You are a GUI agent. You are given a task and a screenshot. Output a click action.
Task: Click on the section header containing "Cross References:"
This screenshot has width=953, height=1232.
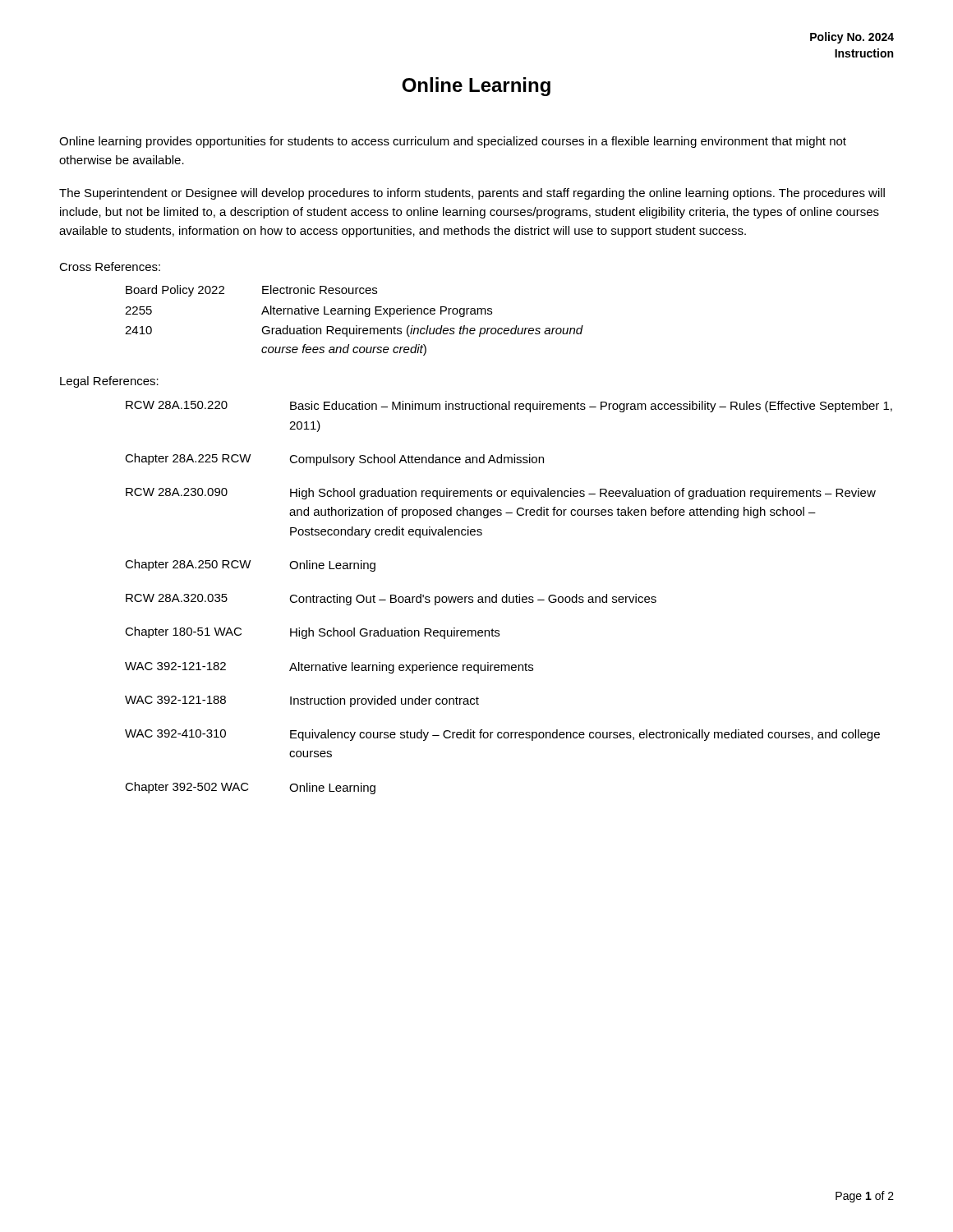(110, 267)
